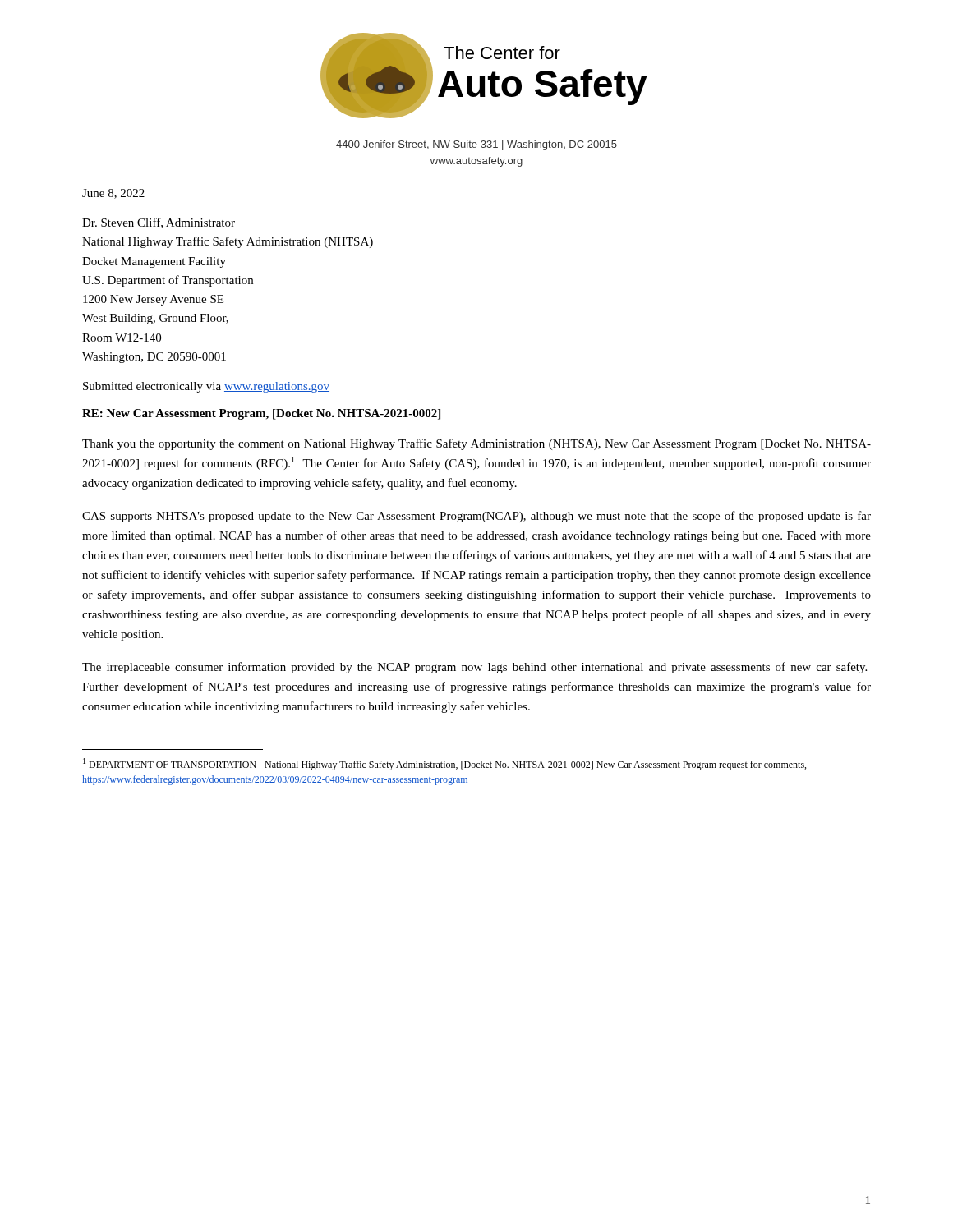Select the footnote with the text "1 DEPARTMENT OF TRANSPORTATION - National Highway"
The width and height of the screenshot is (953, 1232).
coord(444,771)
